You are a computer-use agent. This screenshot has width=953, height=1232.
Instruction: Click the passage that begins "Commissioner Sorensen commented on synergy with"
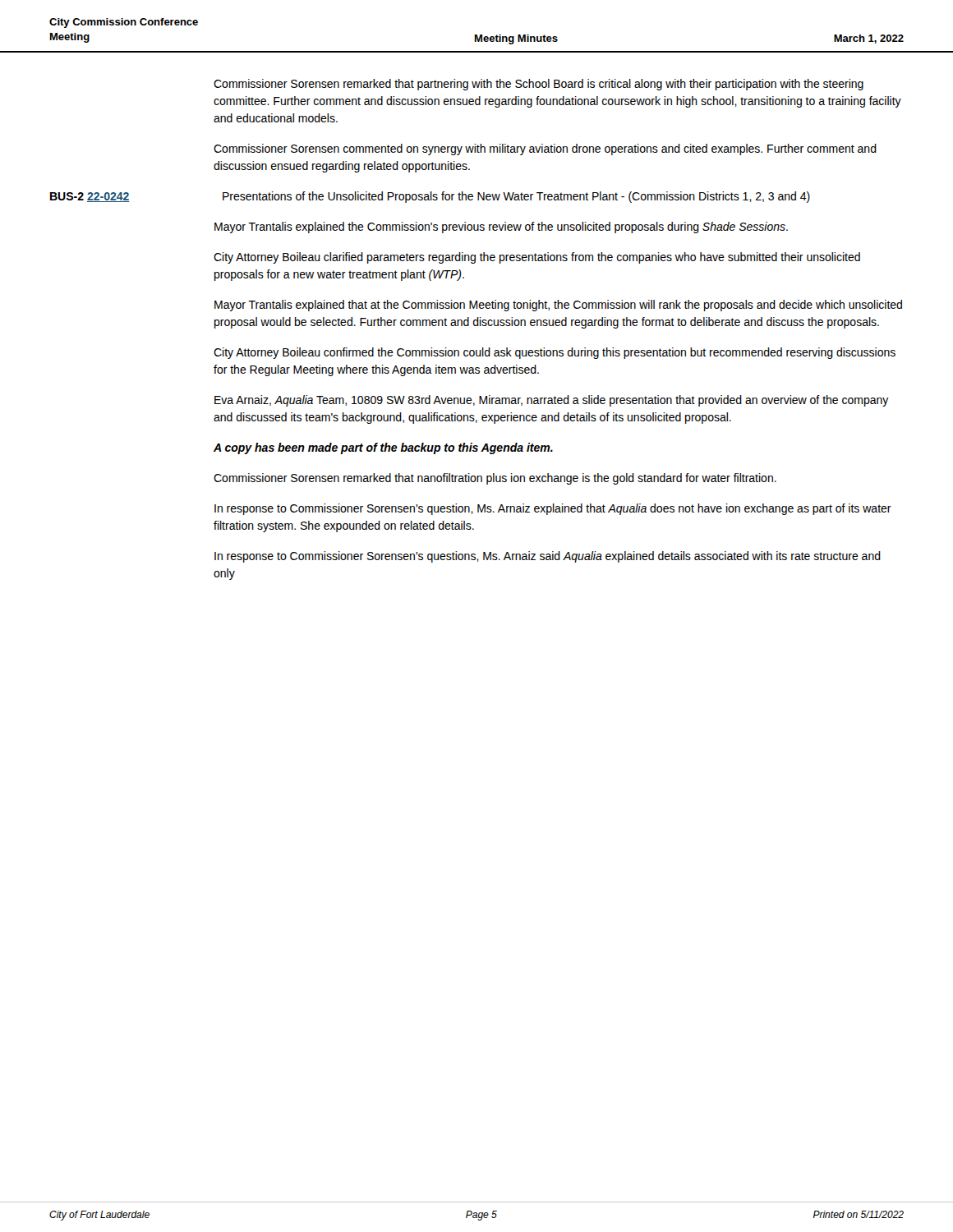coord(545,157)
